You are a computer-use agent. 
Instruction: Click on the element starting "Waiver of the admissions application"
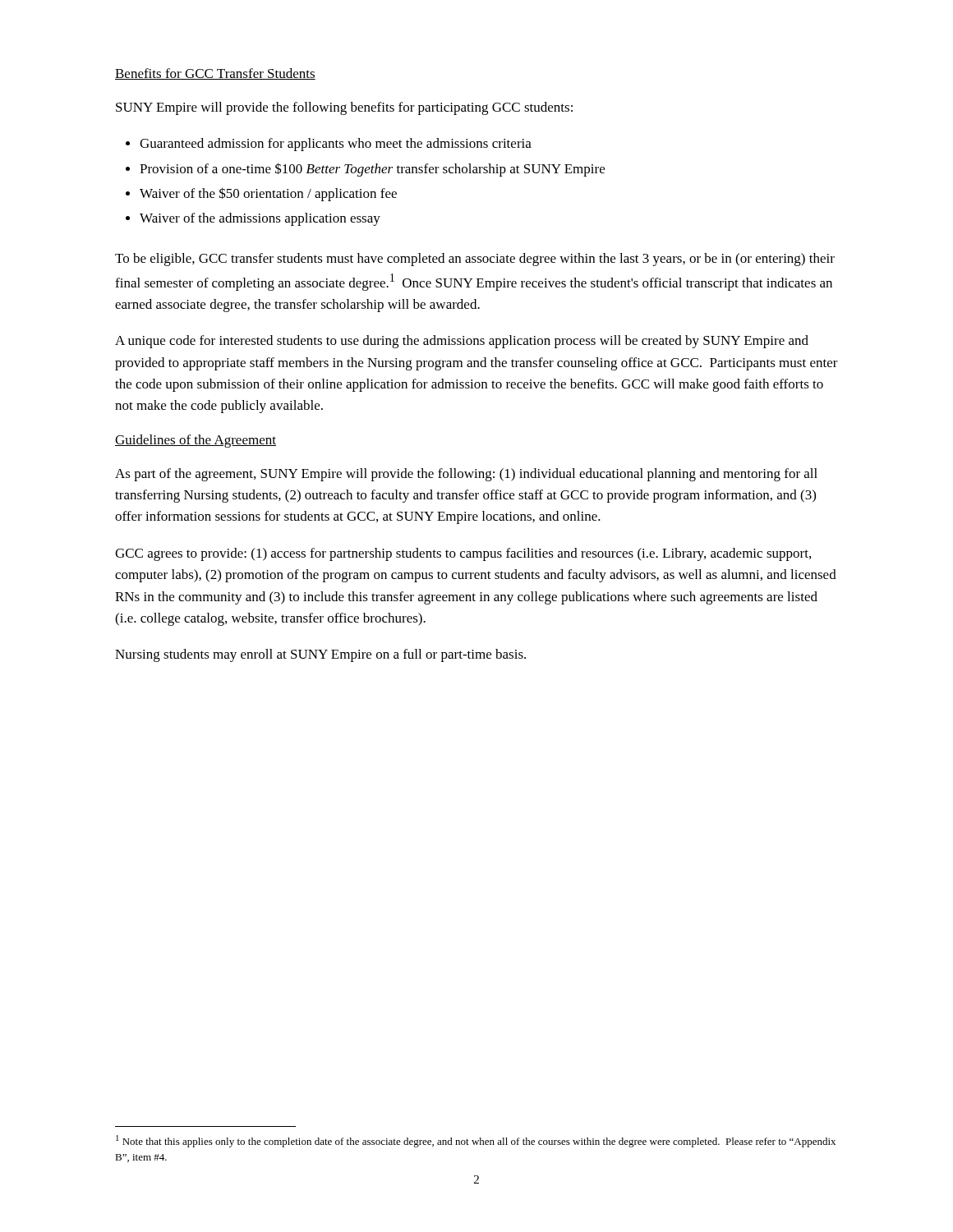[260, 218]
